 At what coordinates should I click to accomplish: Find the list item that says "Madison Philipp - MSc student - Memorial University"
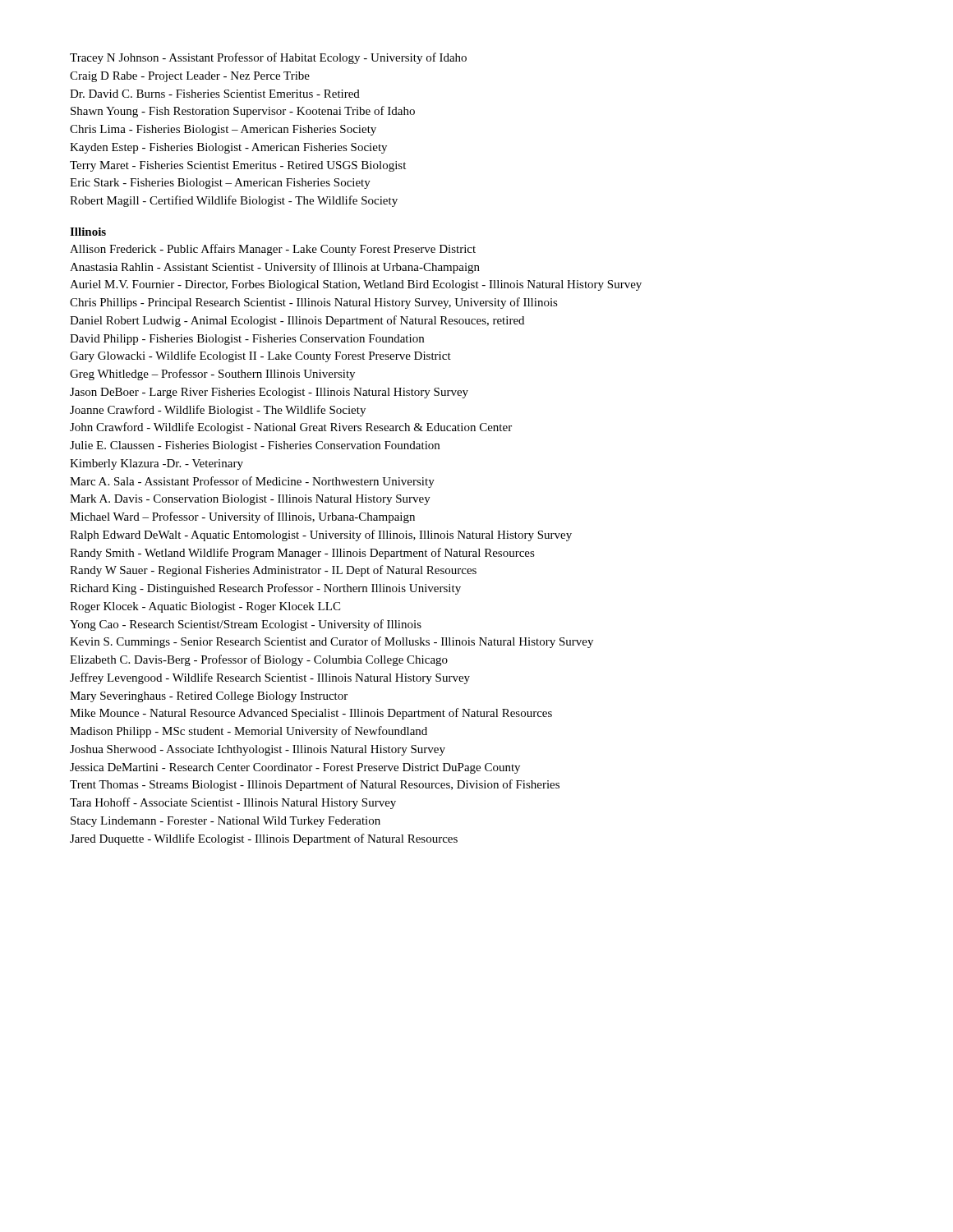(x=249, y=731)
